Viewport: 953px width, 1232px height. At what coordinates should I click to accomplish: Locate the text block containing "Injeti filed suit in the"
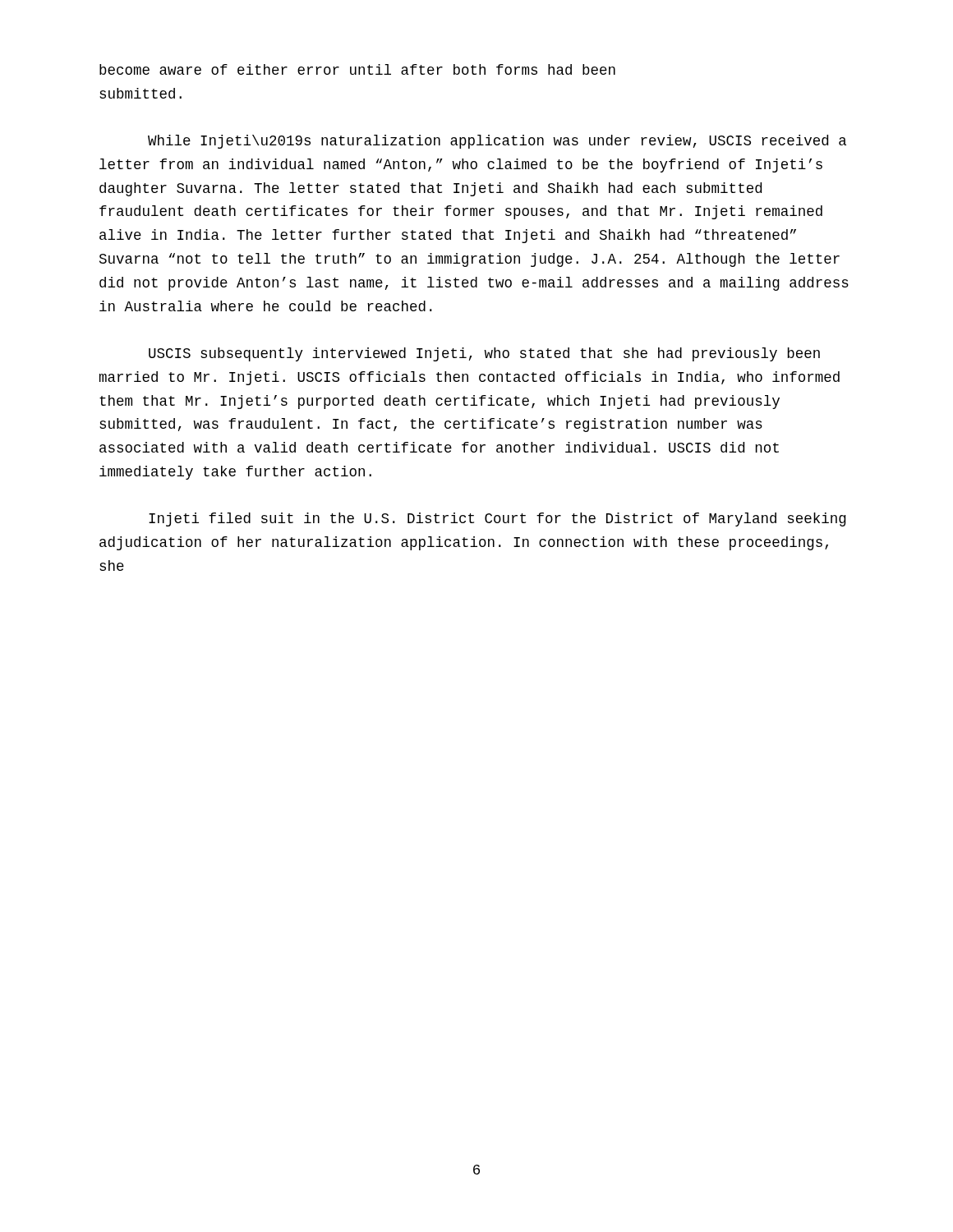(473, 543)
